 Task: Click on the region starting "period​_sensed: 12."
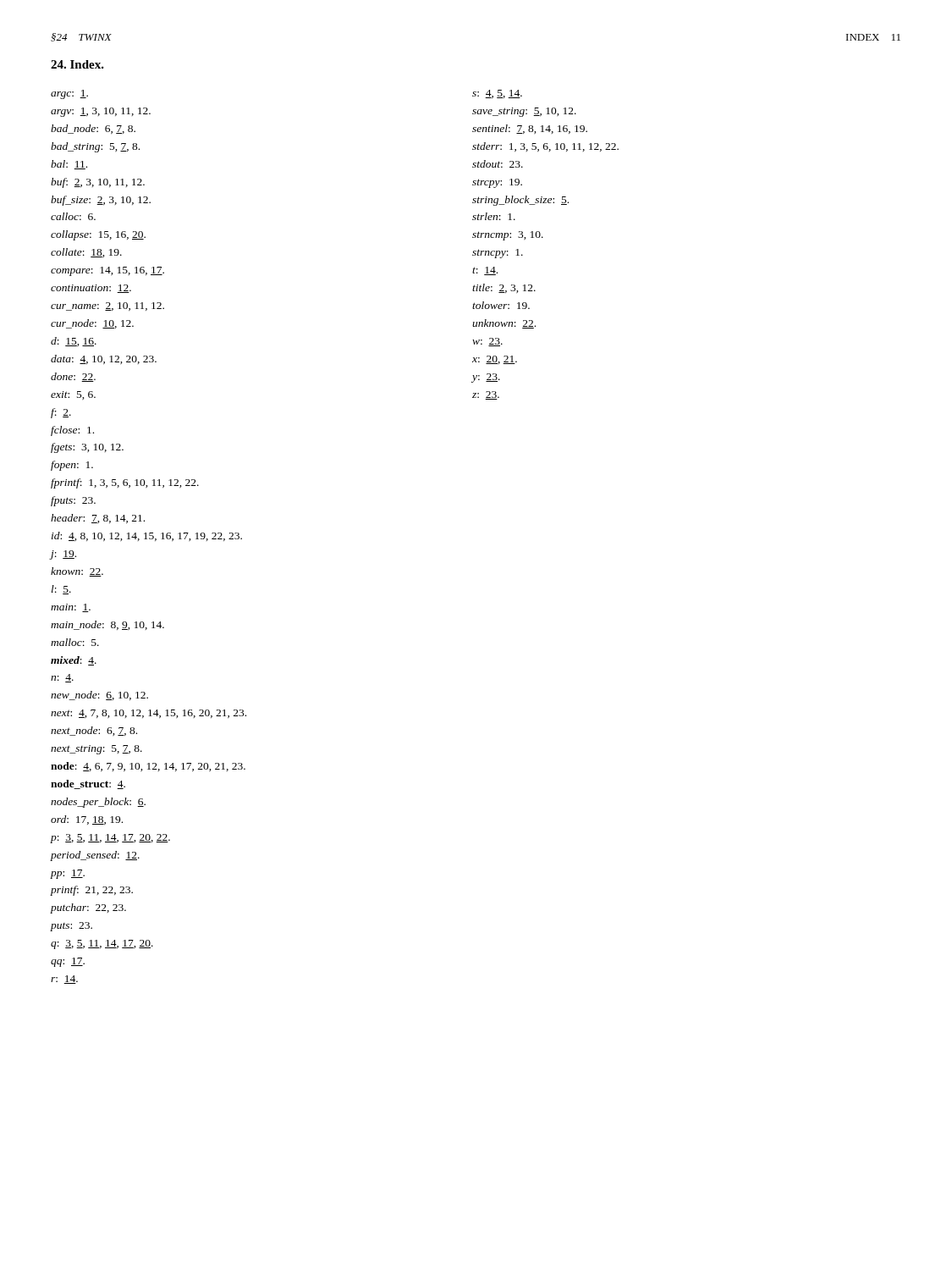95,854
